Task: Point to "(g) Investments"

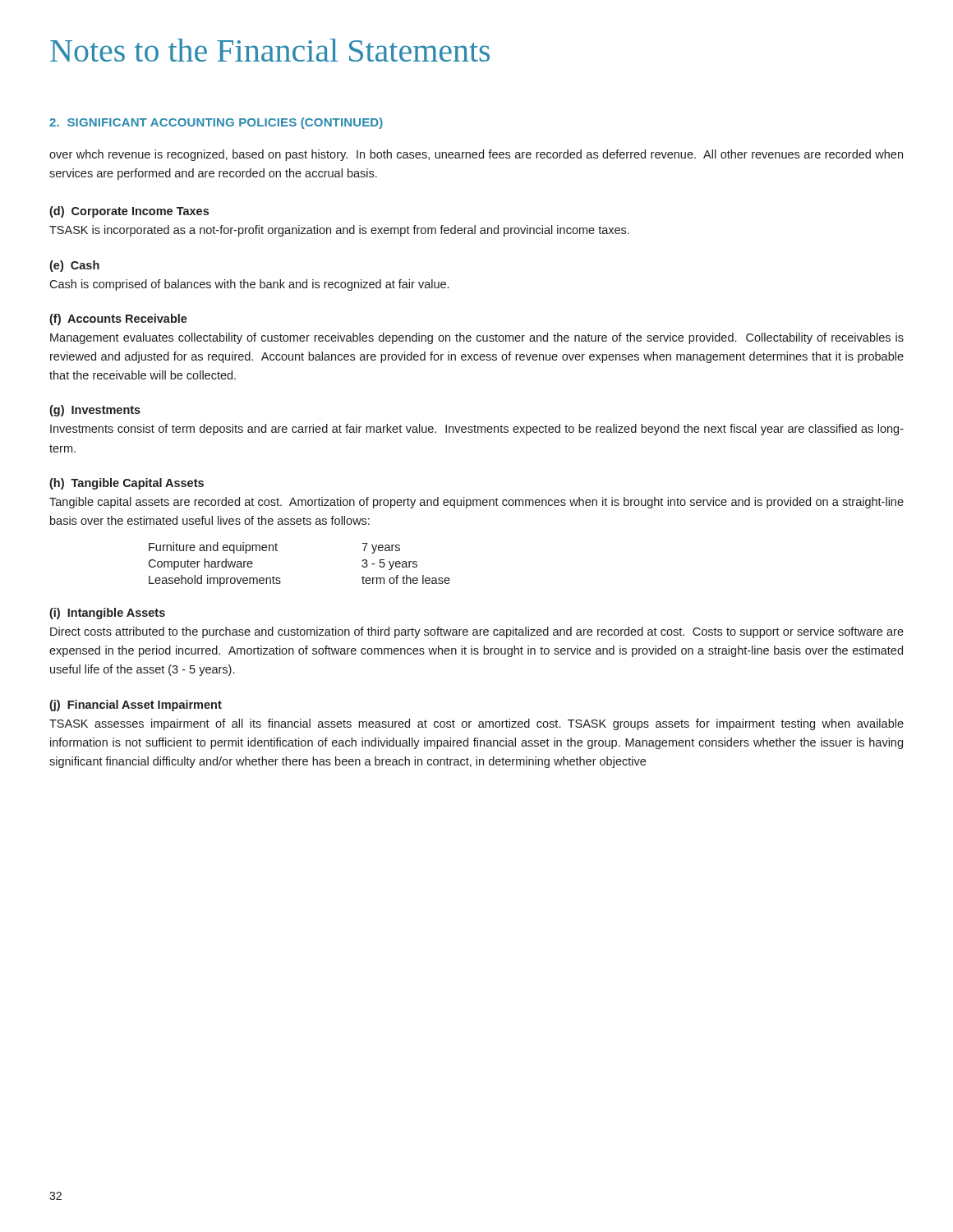Action: coord(95,410)
